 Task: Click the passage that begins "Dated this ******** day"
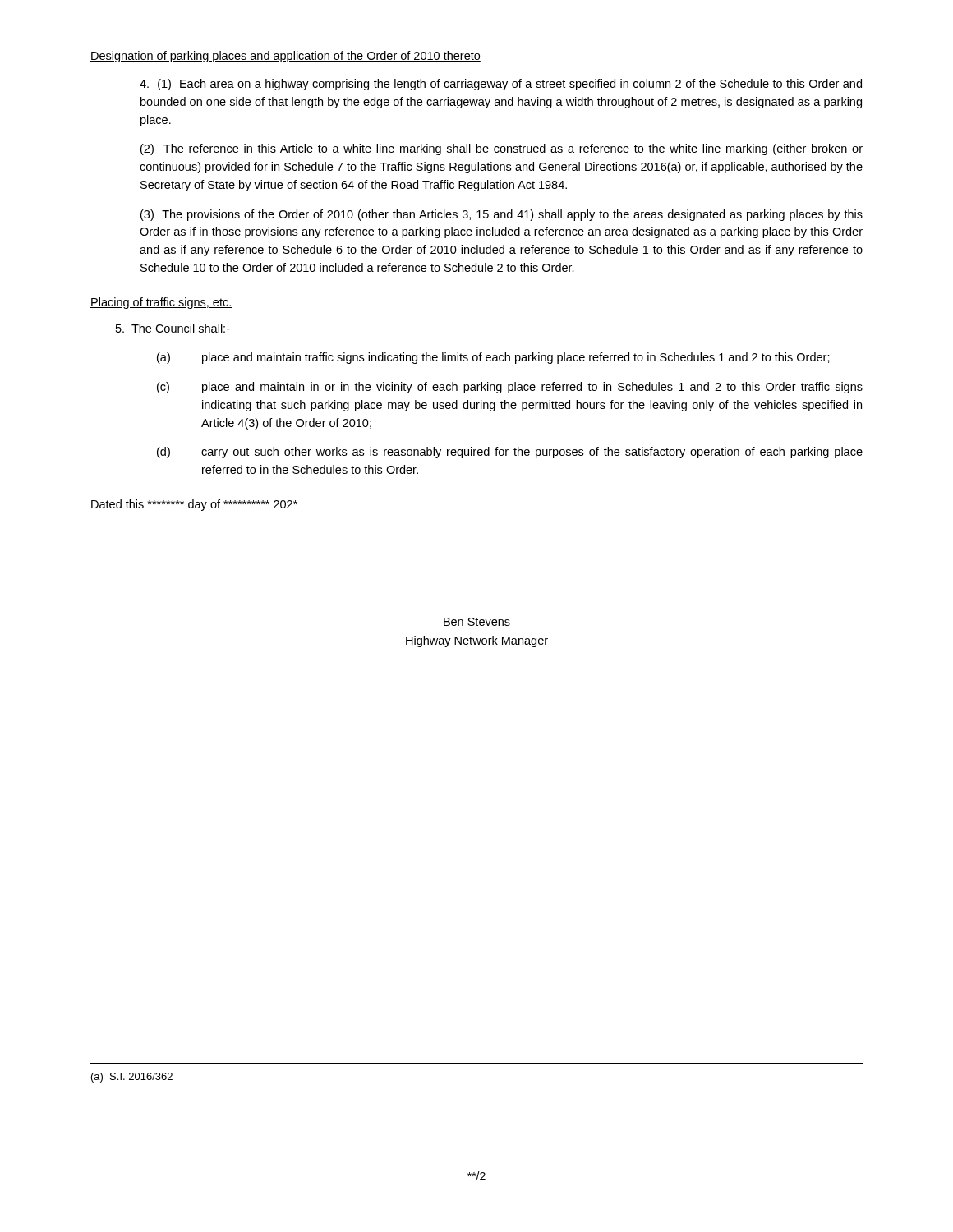[194, 504]
